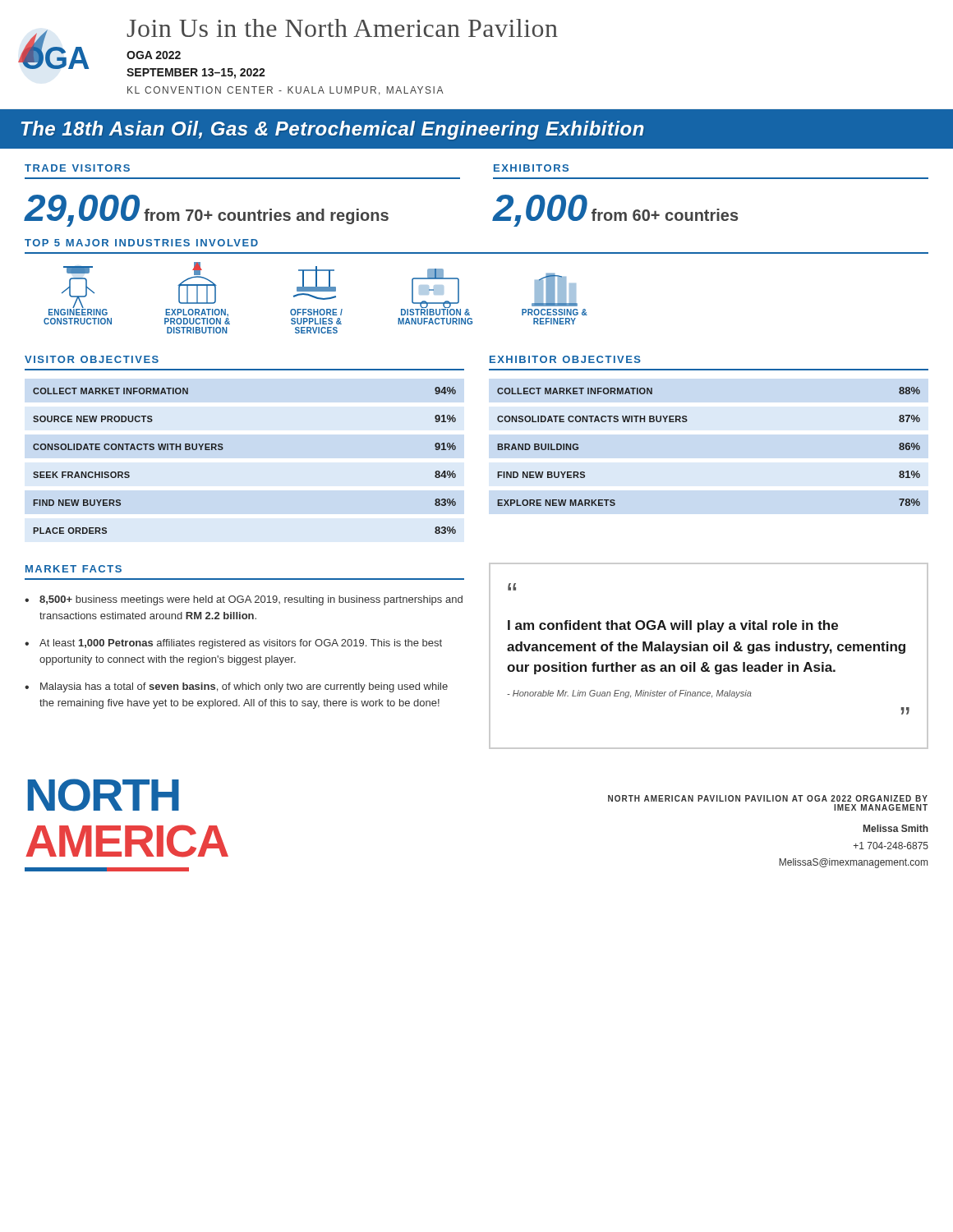Click on the text block that reads "“ I am confident that OGA"

(x=709, y=656)
